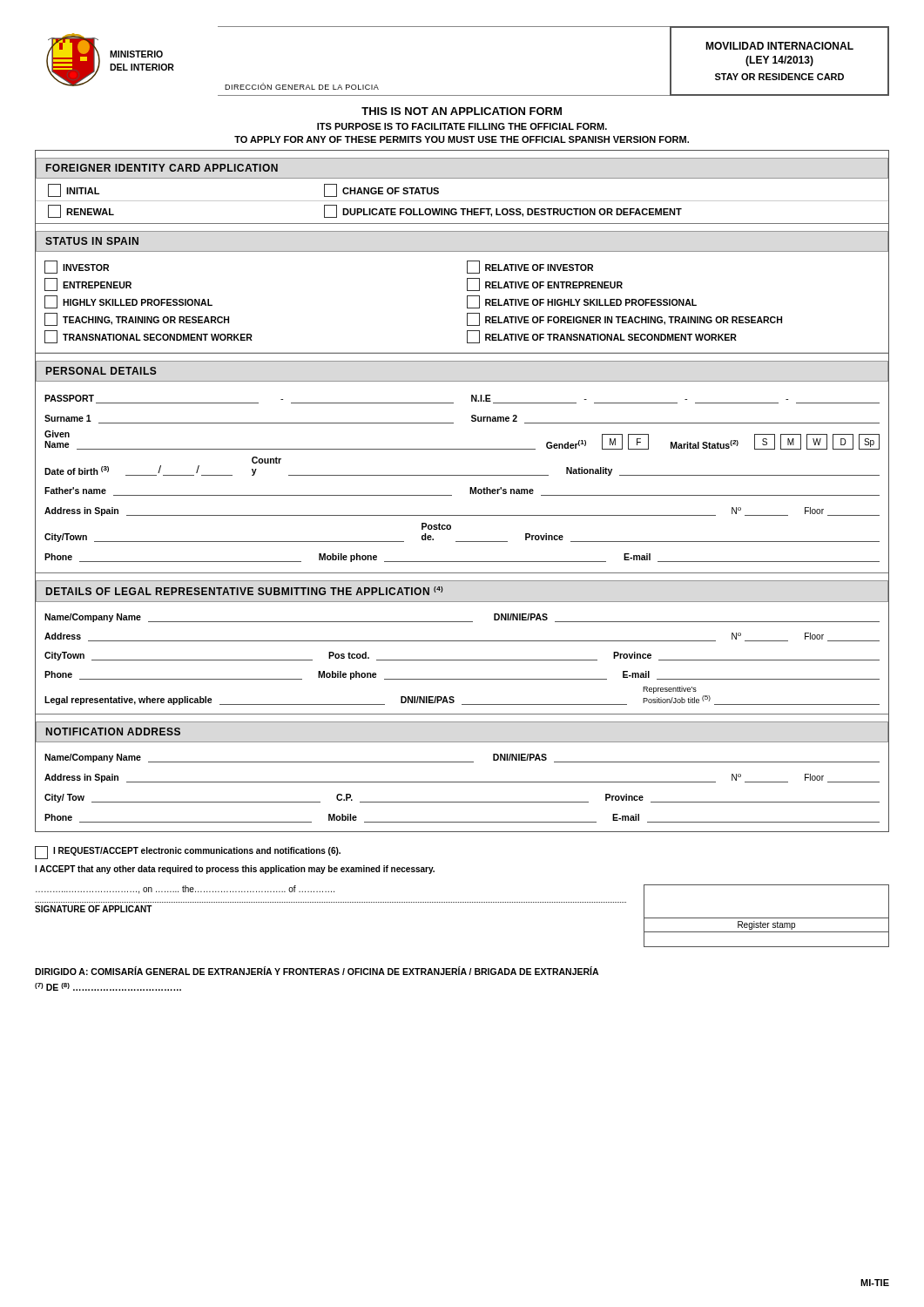Find "CHANGE OF STATUS" on this page

click(382, 190)
